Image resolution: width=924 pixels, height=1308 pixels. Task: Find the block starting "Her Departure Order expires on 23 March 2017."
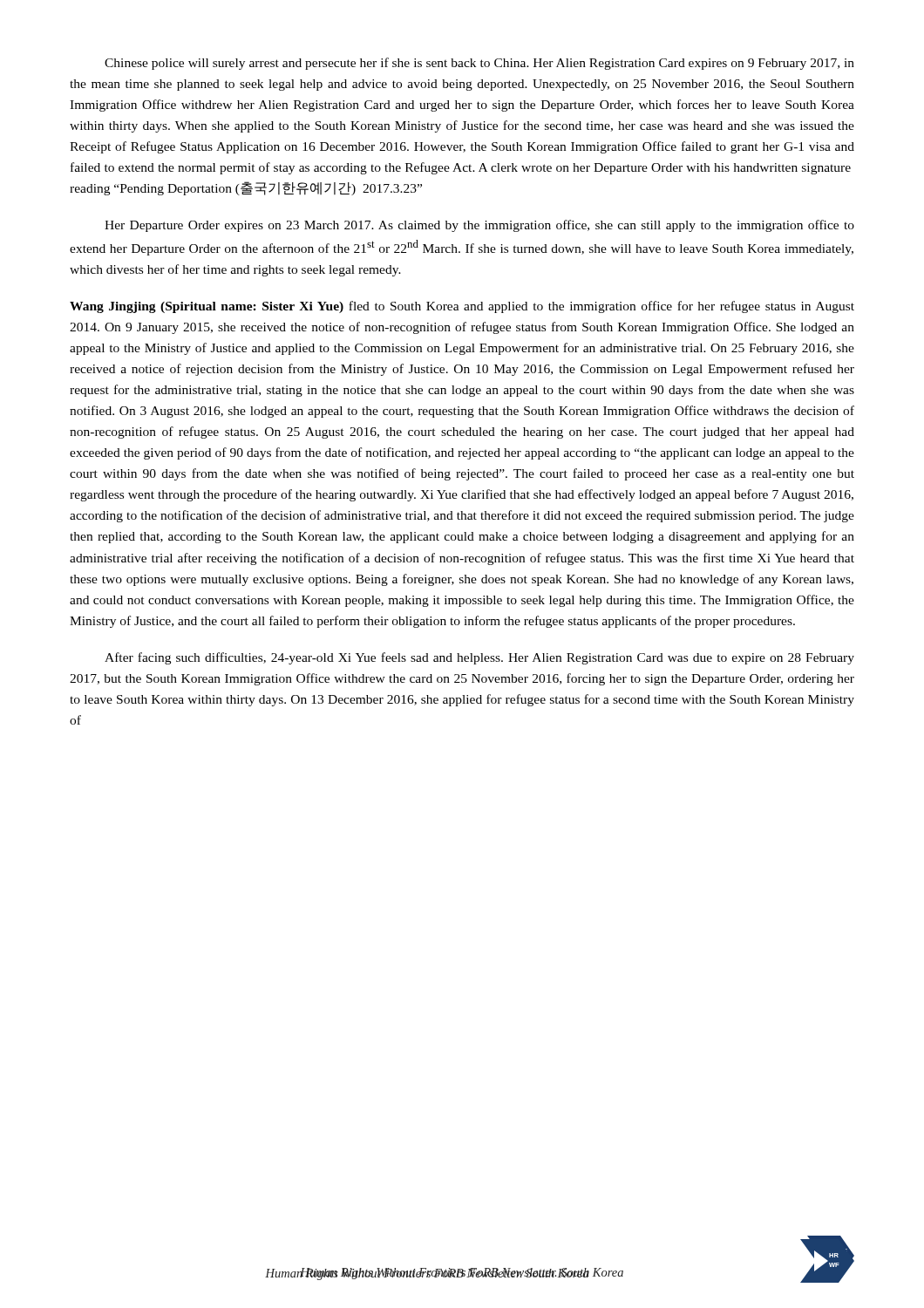click(462, 247)
